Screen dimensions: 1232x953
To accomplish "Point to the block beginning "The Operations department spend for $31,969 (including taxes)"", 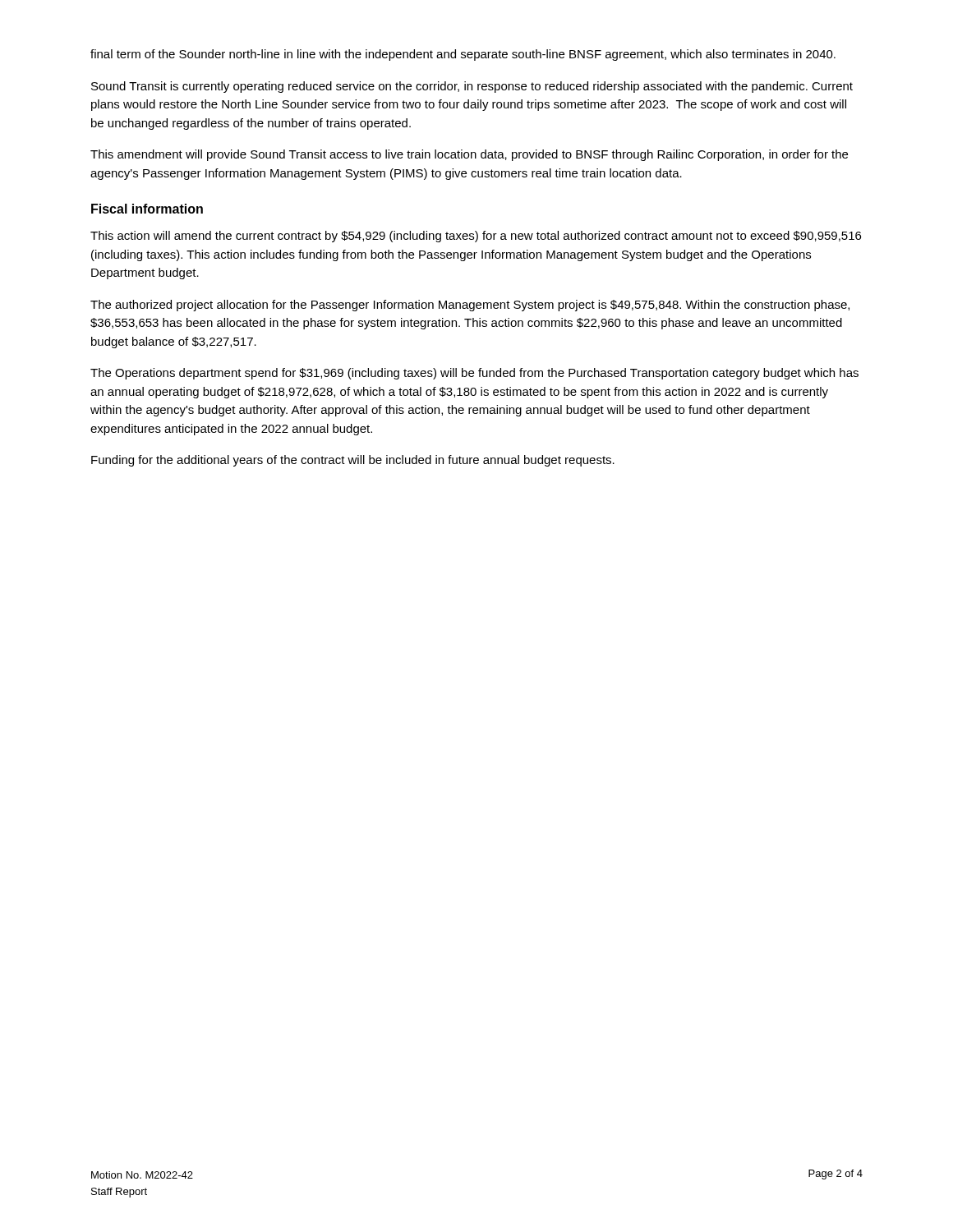I will 475,400.
